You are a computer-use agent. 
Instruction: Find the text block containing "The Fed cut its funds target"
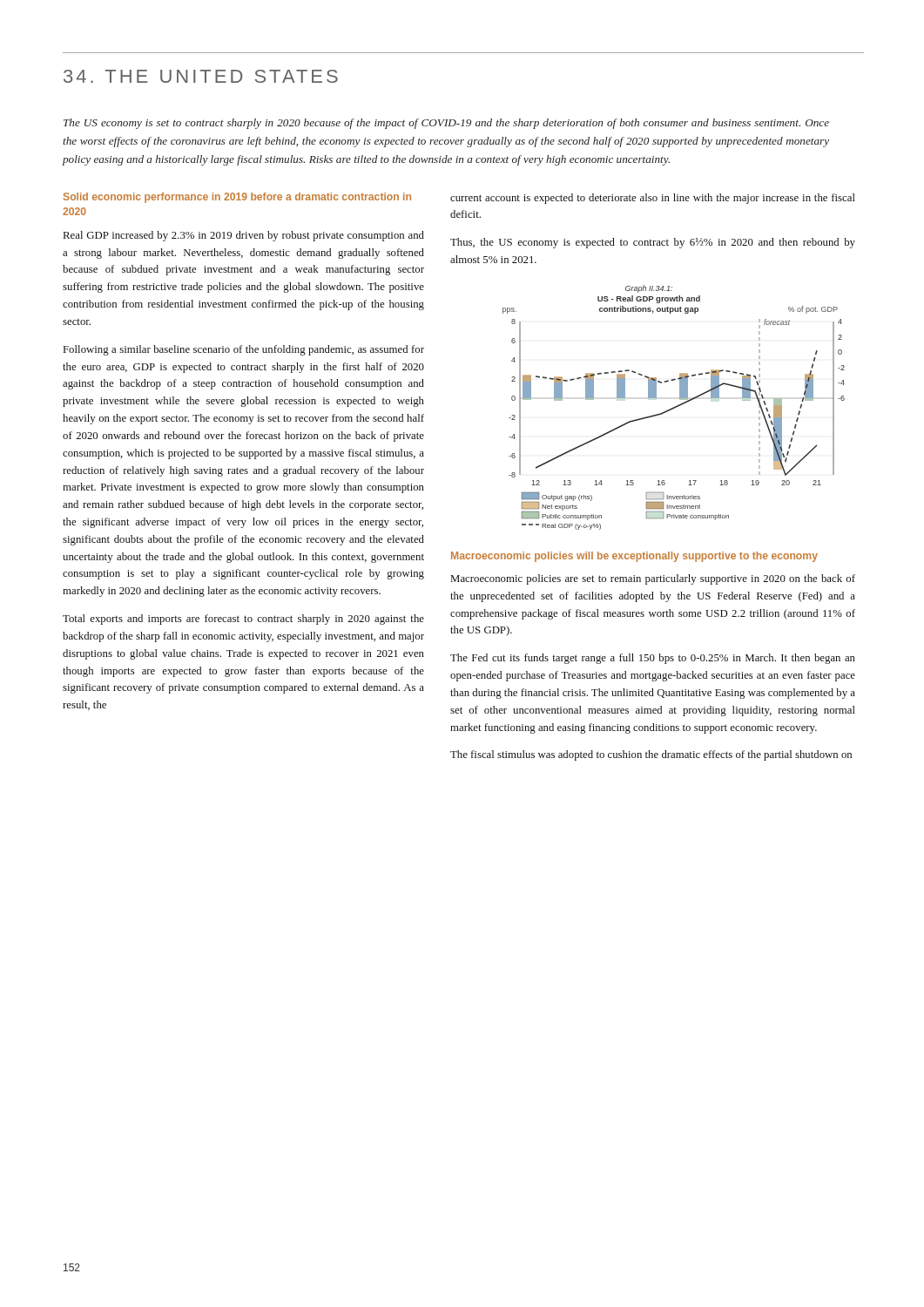click(x=653, y=693)
